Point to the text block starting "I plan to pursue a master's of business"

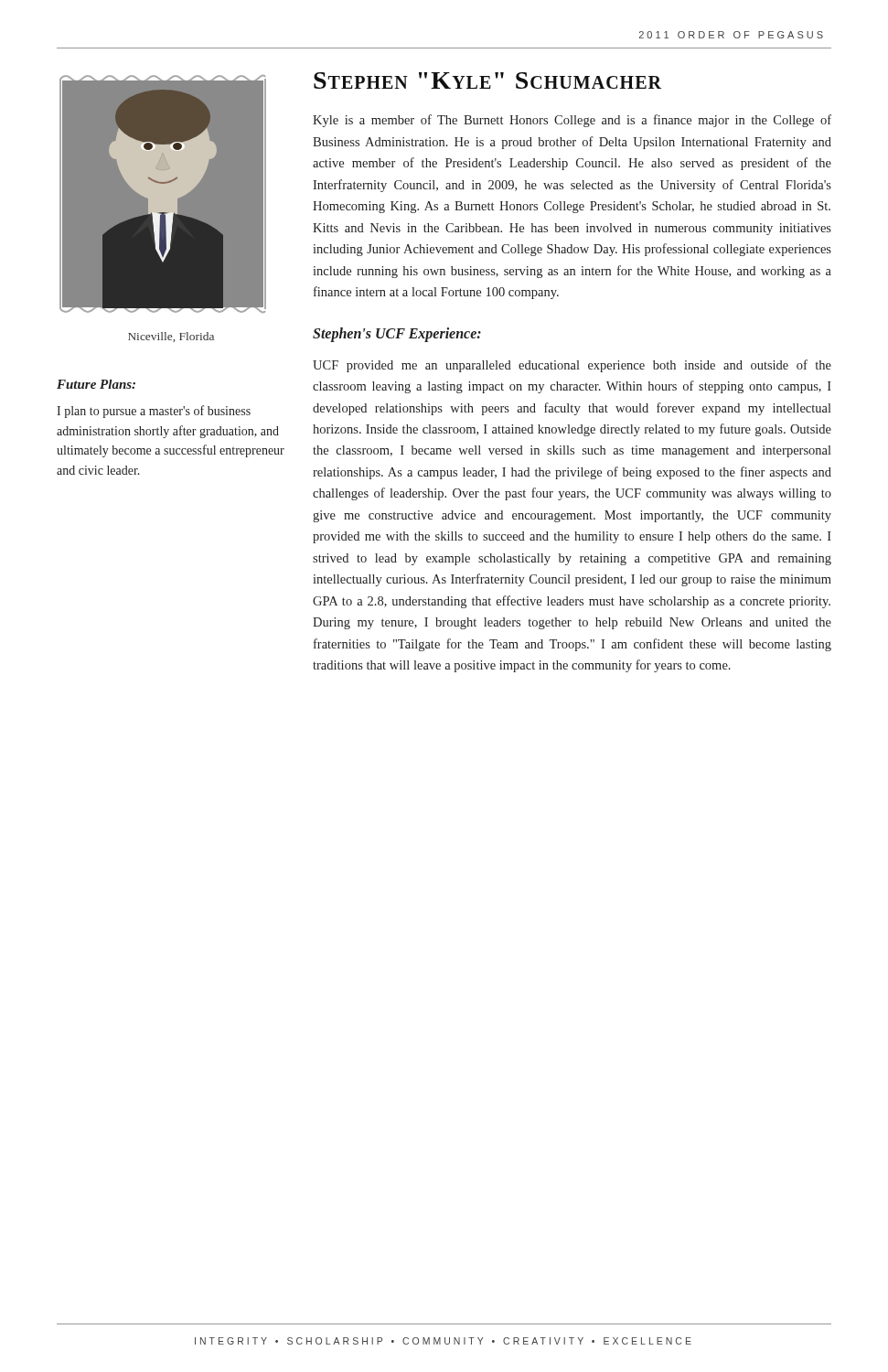click(170, 441)
